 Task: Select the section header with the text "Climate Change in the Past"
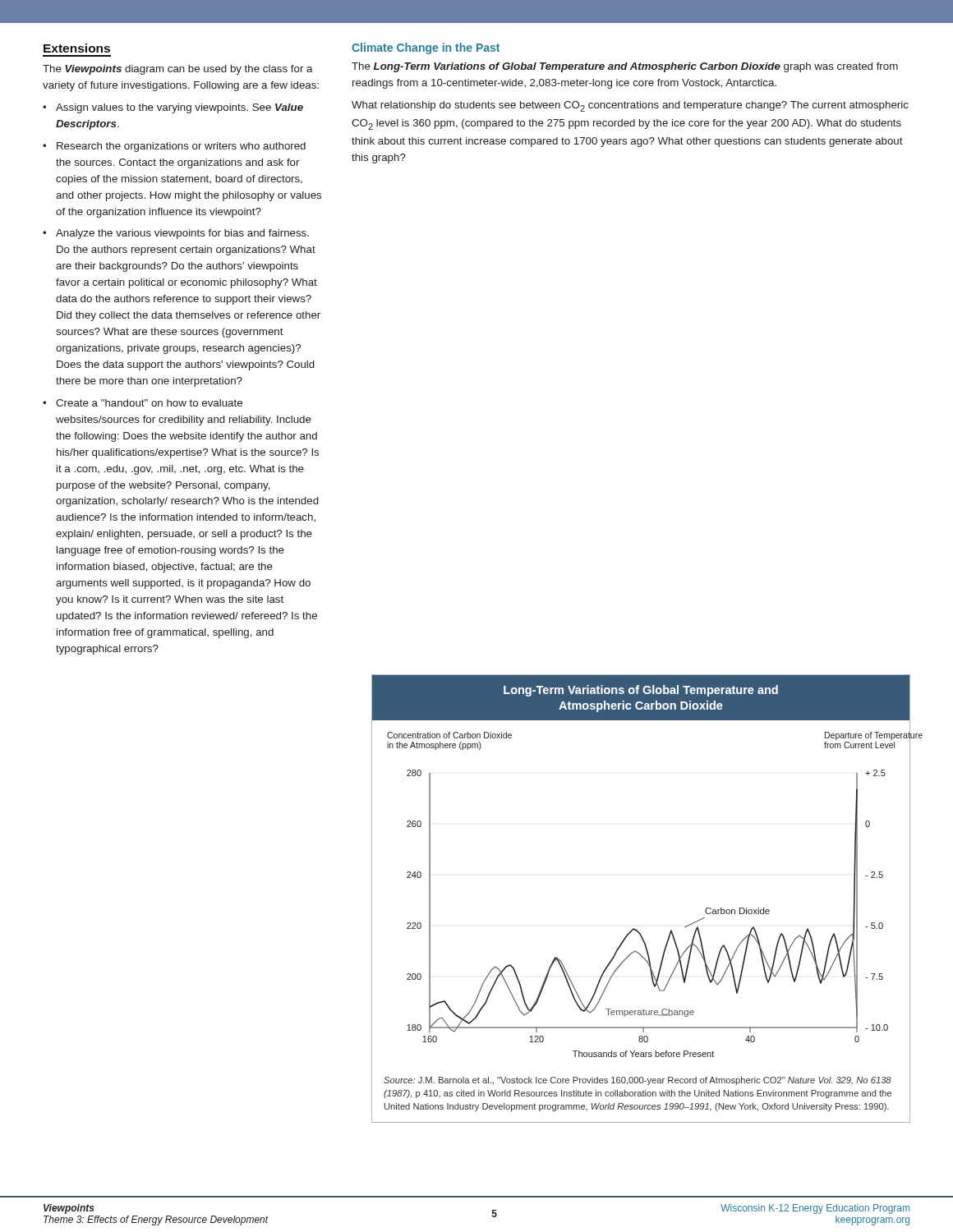point(426,48)
